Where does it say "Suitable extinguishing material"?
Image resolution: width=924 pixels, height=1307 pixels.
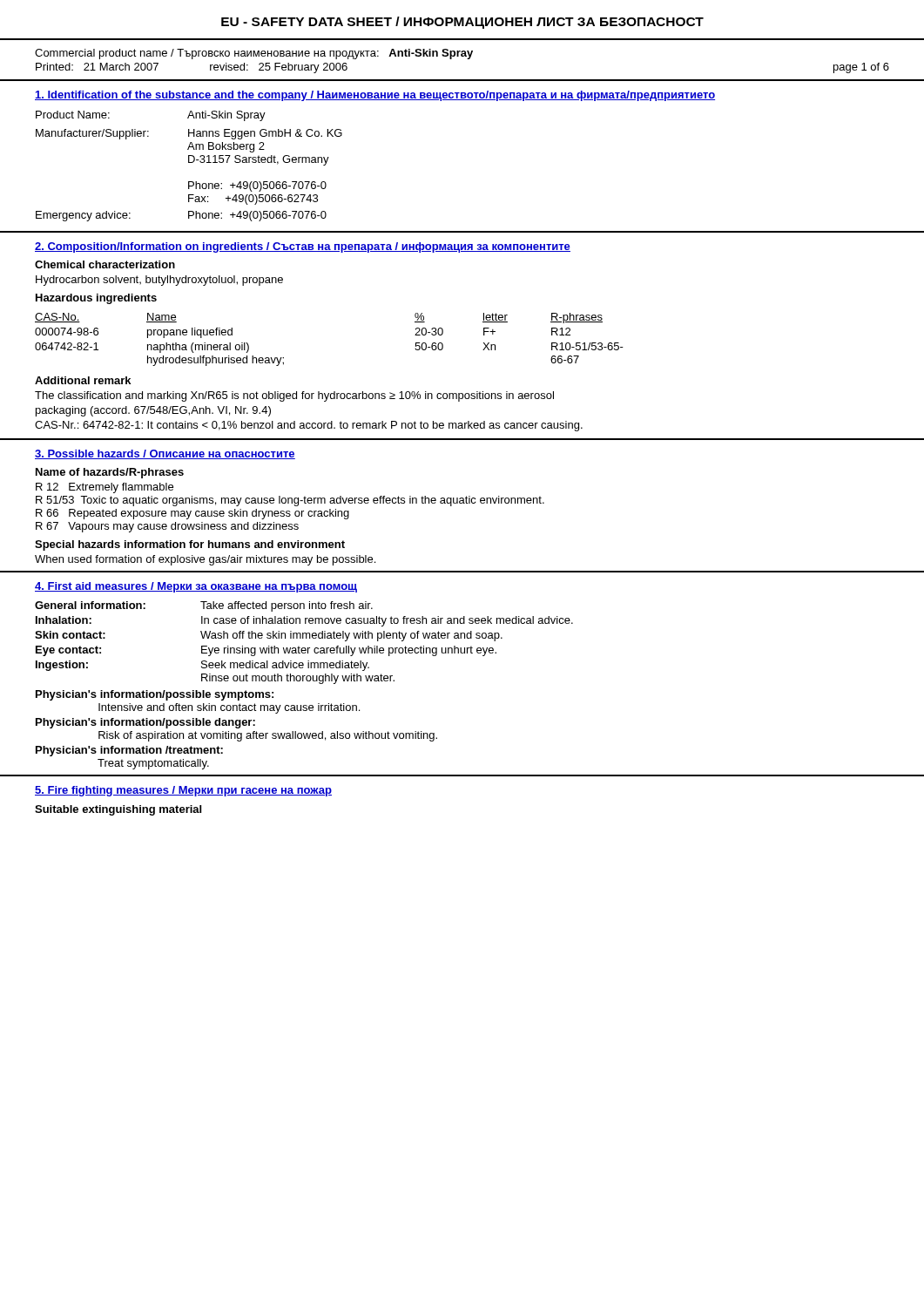pyautogui.click(x=118, y=810)
